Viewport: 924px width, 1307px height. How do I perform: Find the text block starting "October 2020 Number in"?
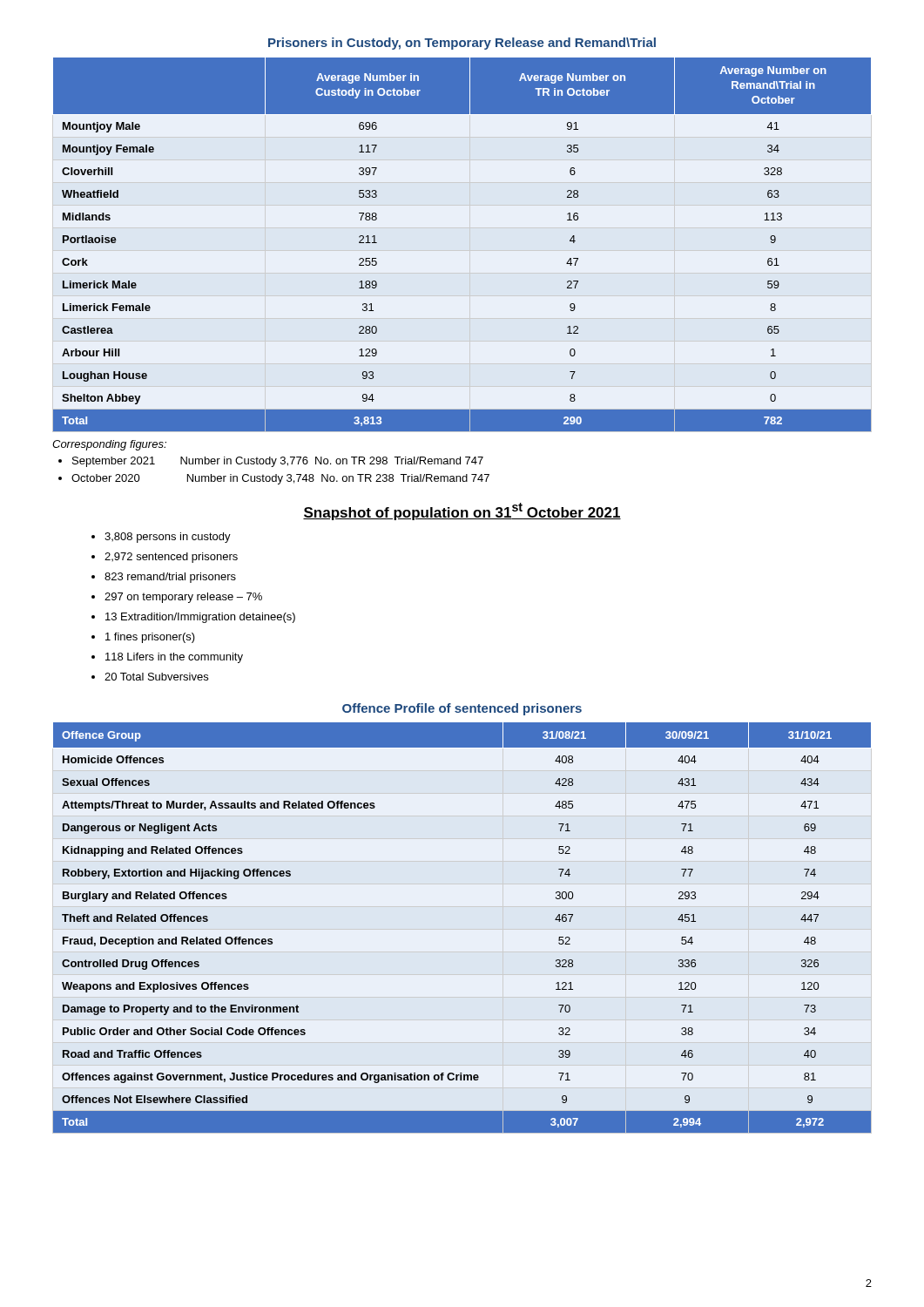coord(281,478)
